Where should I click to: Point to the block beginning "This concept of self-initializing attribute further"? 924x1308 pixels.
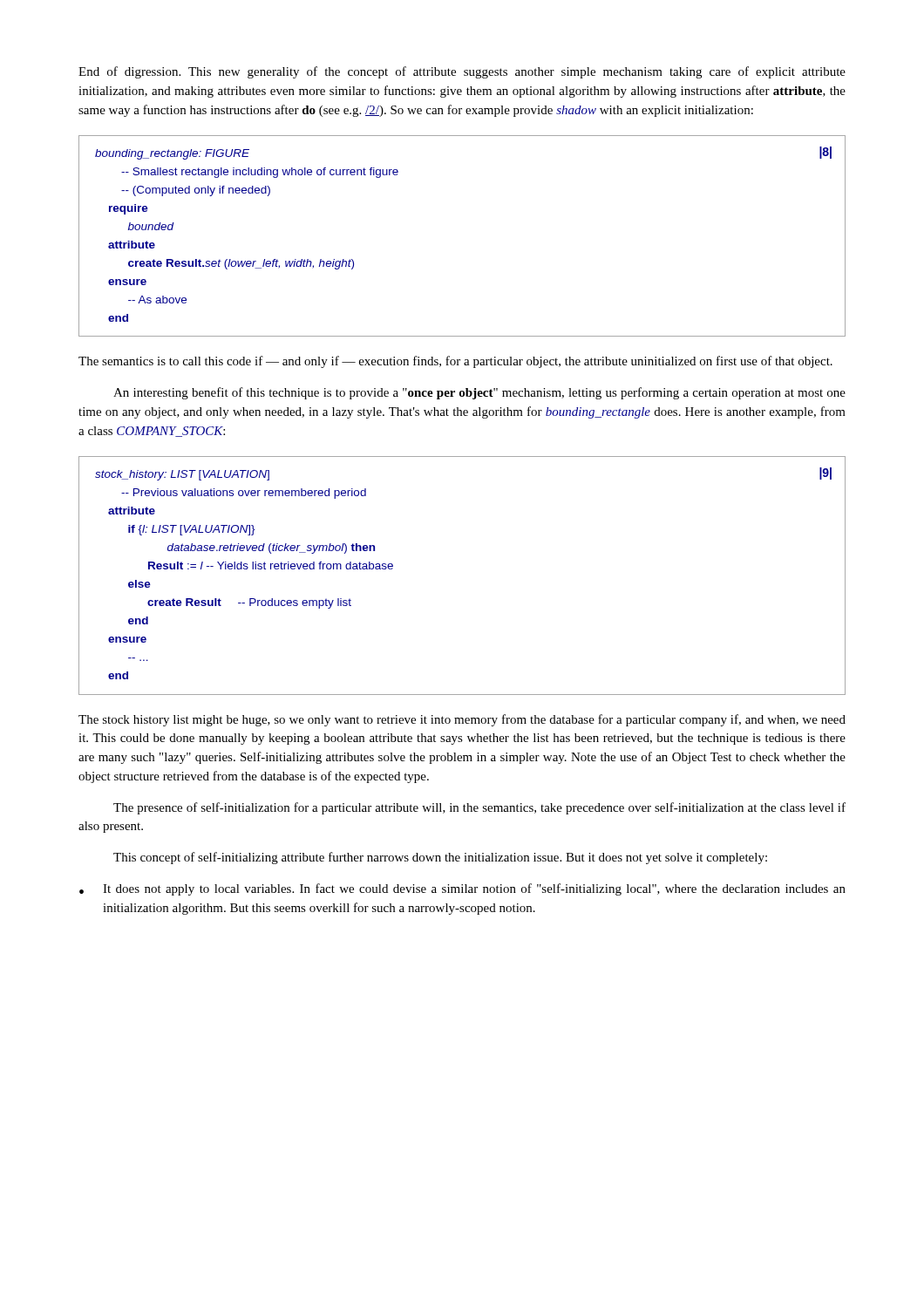coord(462,858)
